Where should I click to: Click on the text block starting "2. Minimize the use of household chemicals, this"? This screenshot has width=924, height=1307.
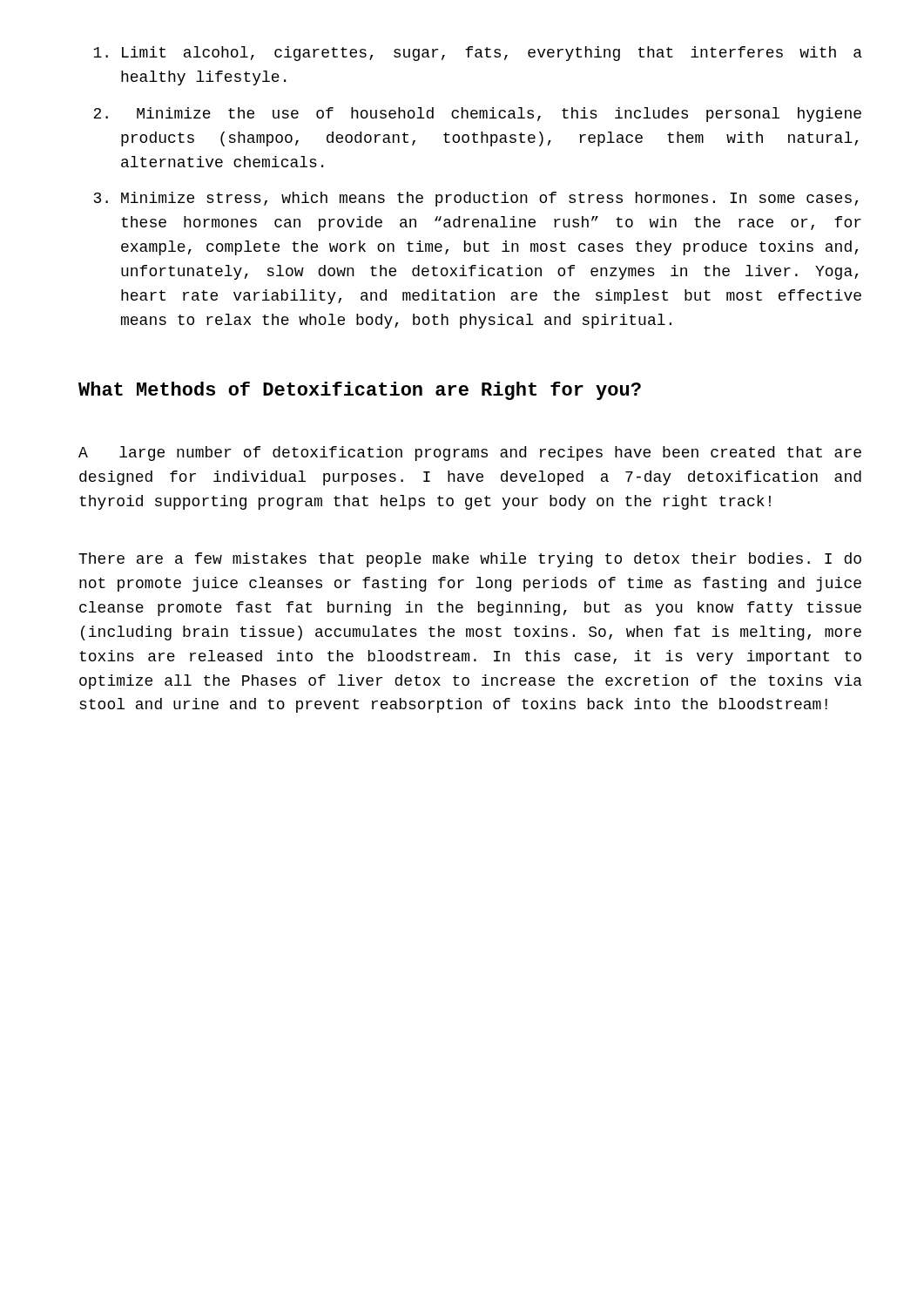pyautogui.click(x=470, y=139)
